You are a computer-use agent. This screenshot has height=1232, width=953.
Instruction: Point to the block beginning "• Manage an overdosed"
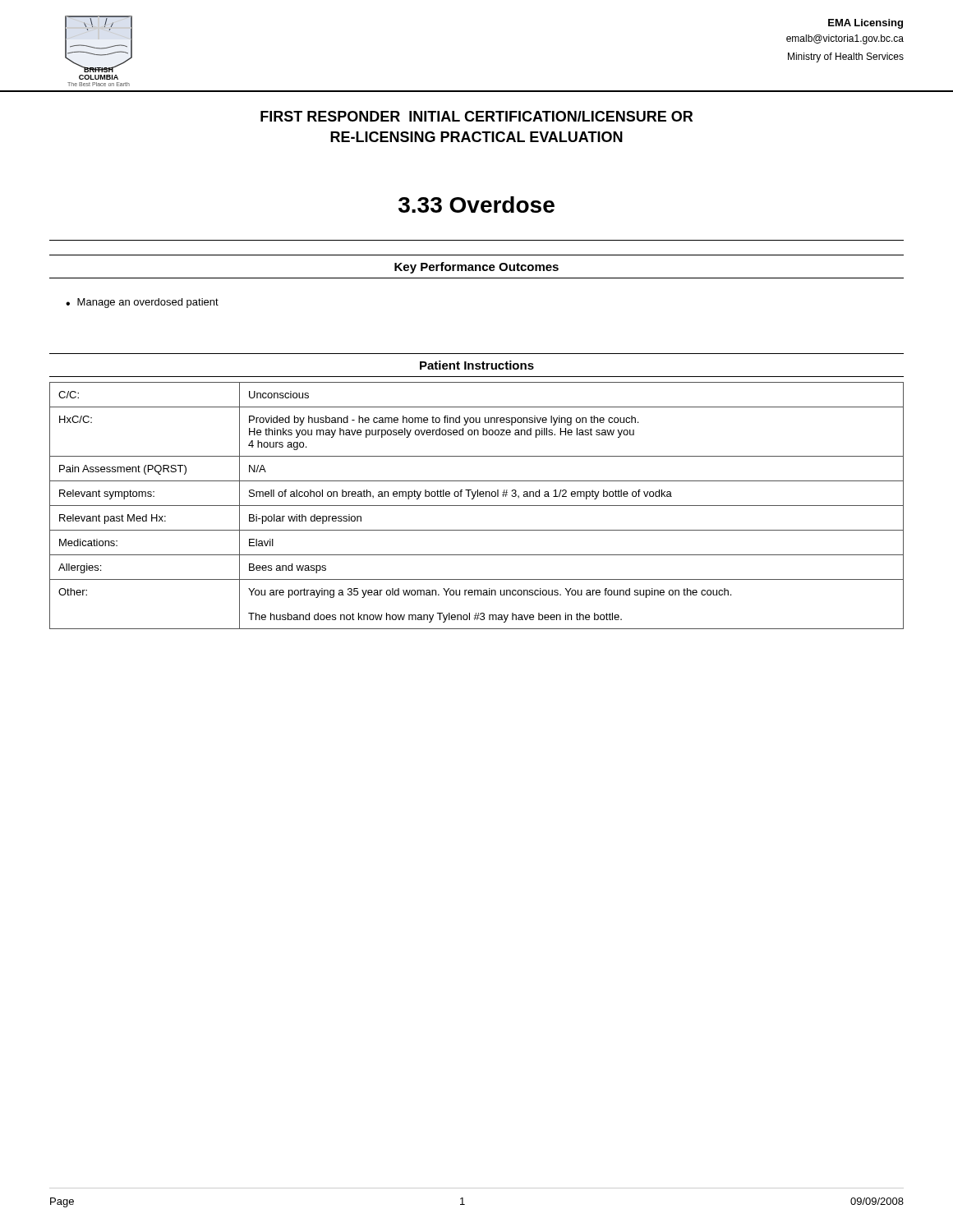point(142,304)
